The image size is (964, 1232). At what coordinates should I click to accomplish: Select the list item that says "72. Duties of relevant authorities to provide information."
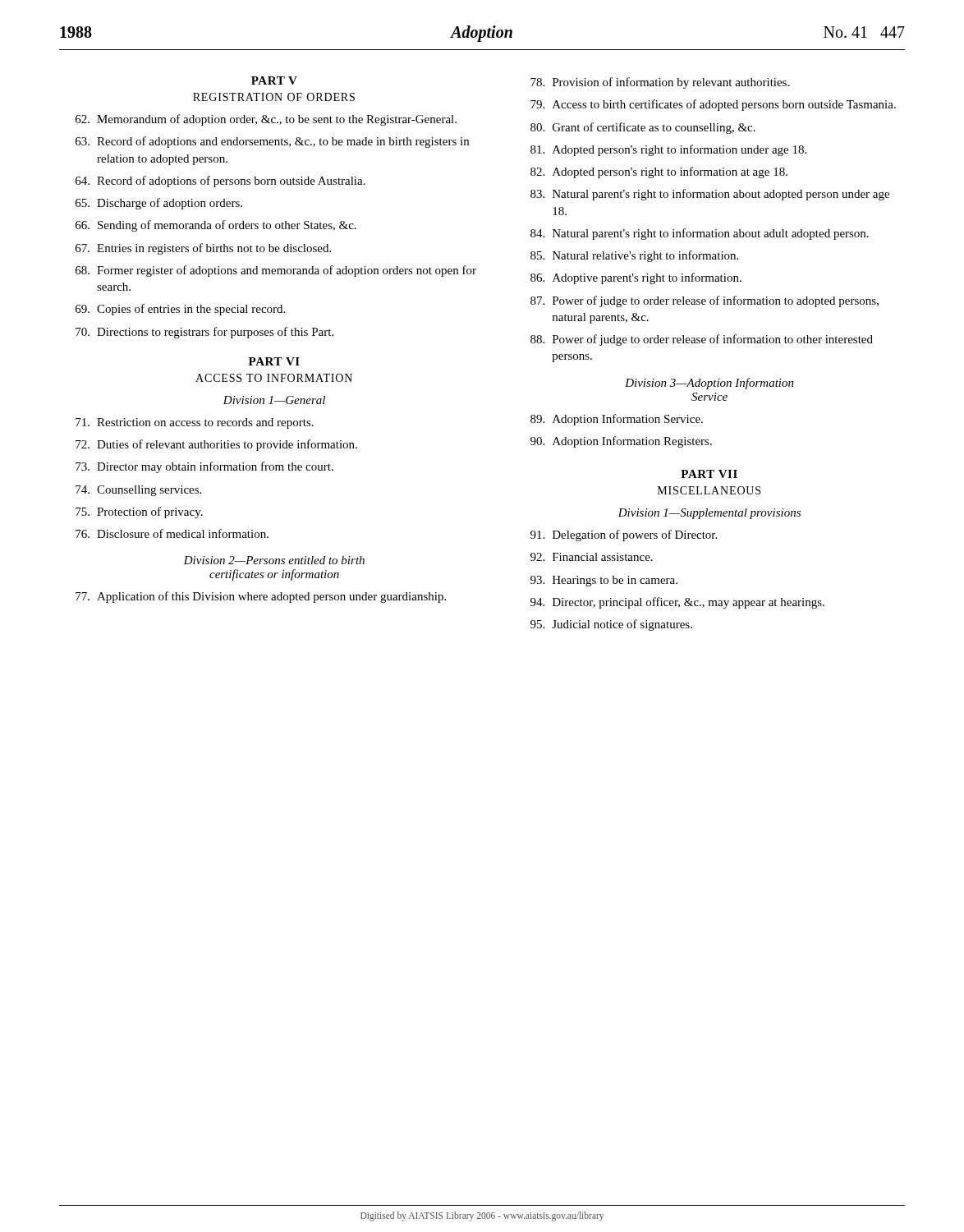click(274, 444)
